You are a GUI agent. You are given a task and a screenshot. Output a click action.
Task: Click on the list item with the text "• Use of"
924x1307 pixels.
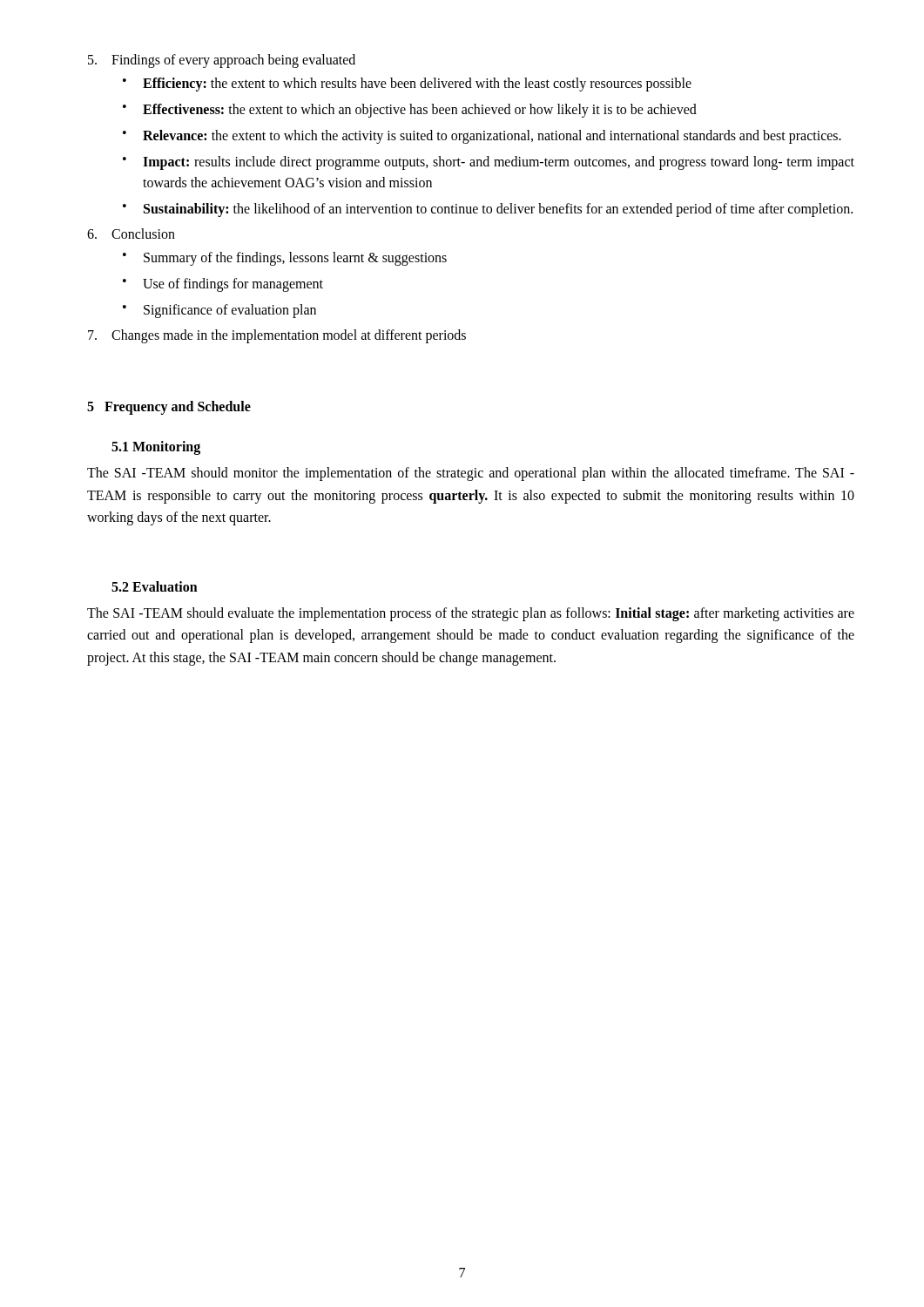pyautogui.click(x=223, y=285)
